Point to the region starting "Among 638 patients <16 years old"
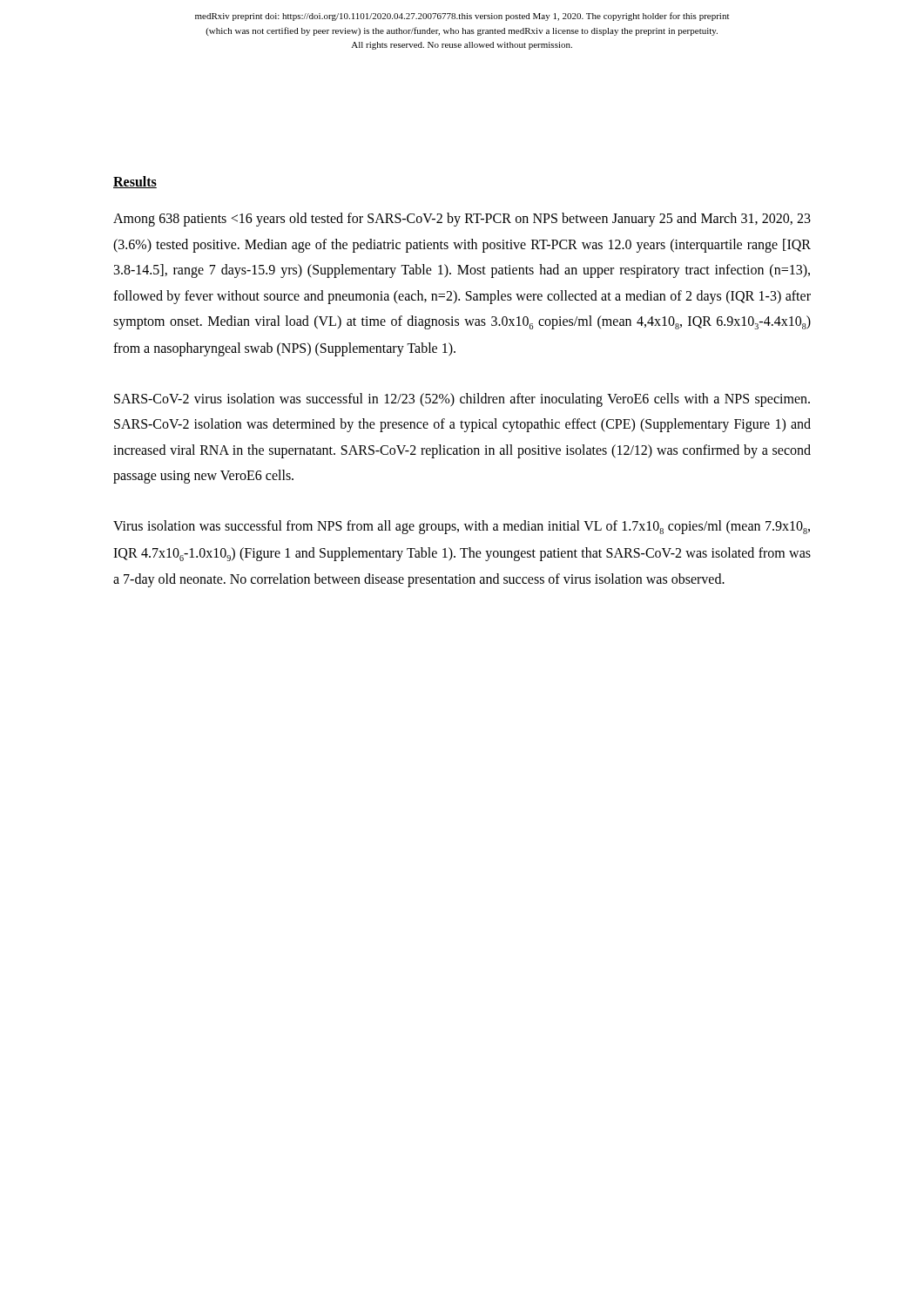 point(462,283)
